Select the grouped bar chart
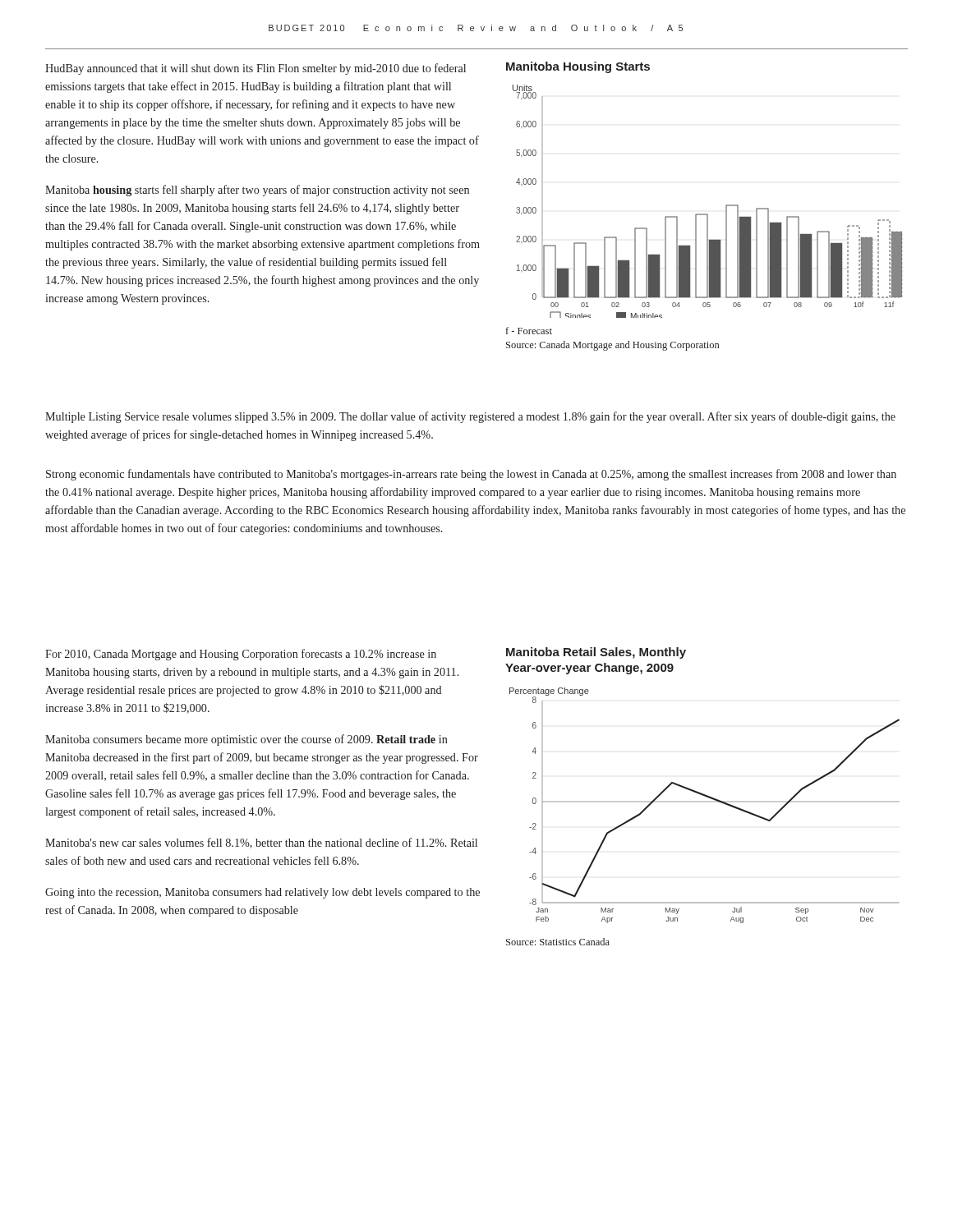The width and height of the screenshot is (953, 1232). point(707,200)
